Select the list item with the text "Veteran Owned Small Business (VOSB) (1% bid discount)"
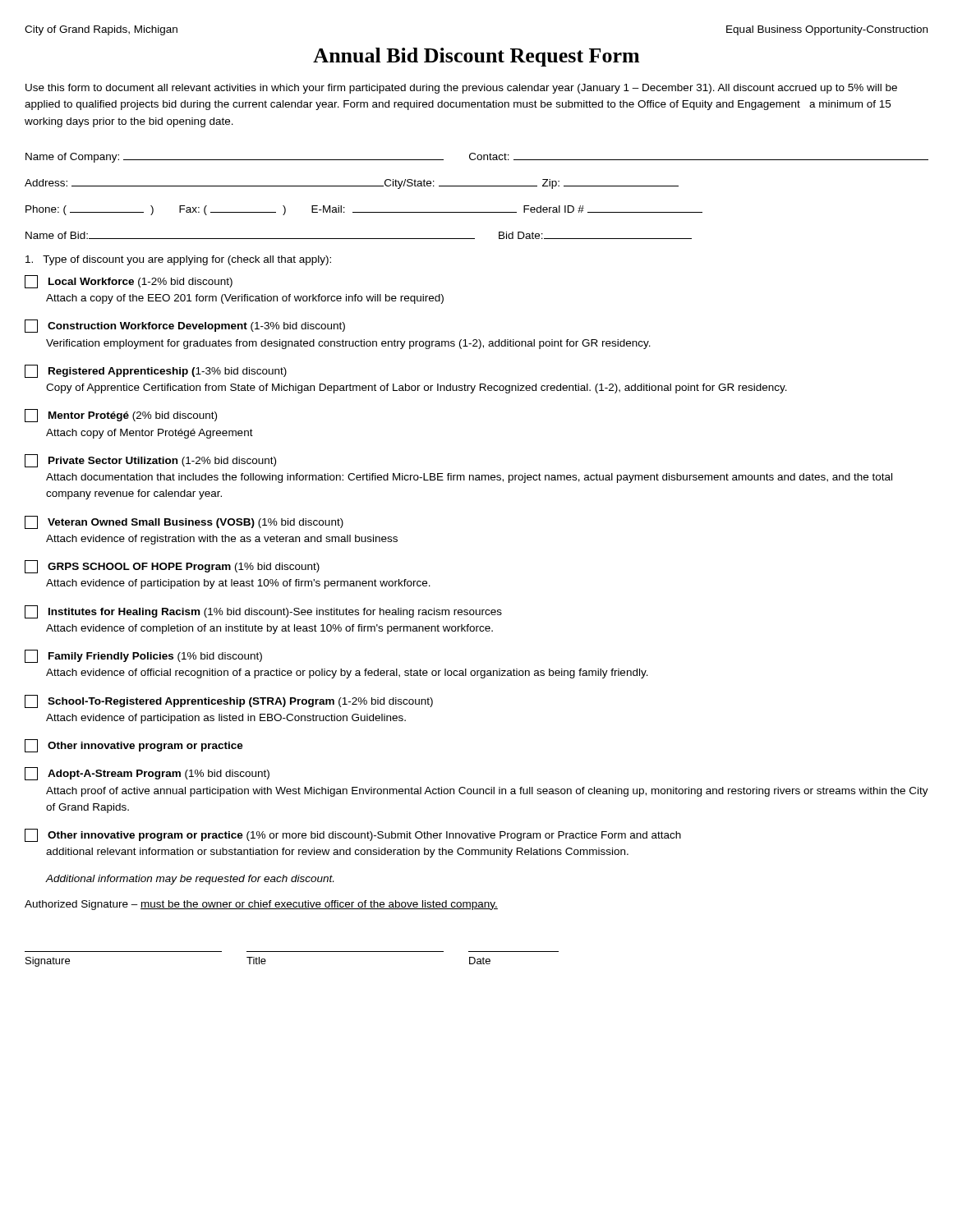 tap(184, 522)
